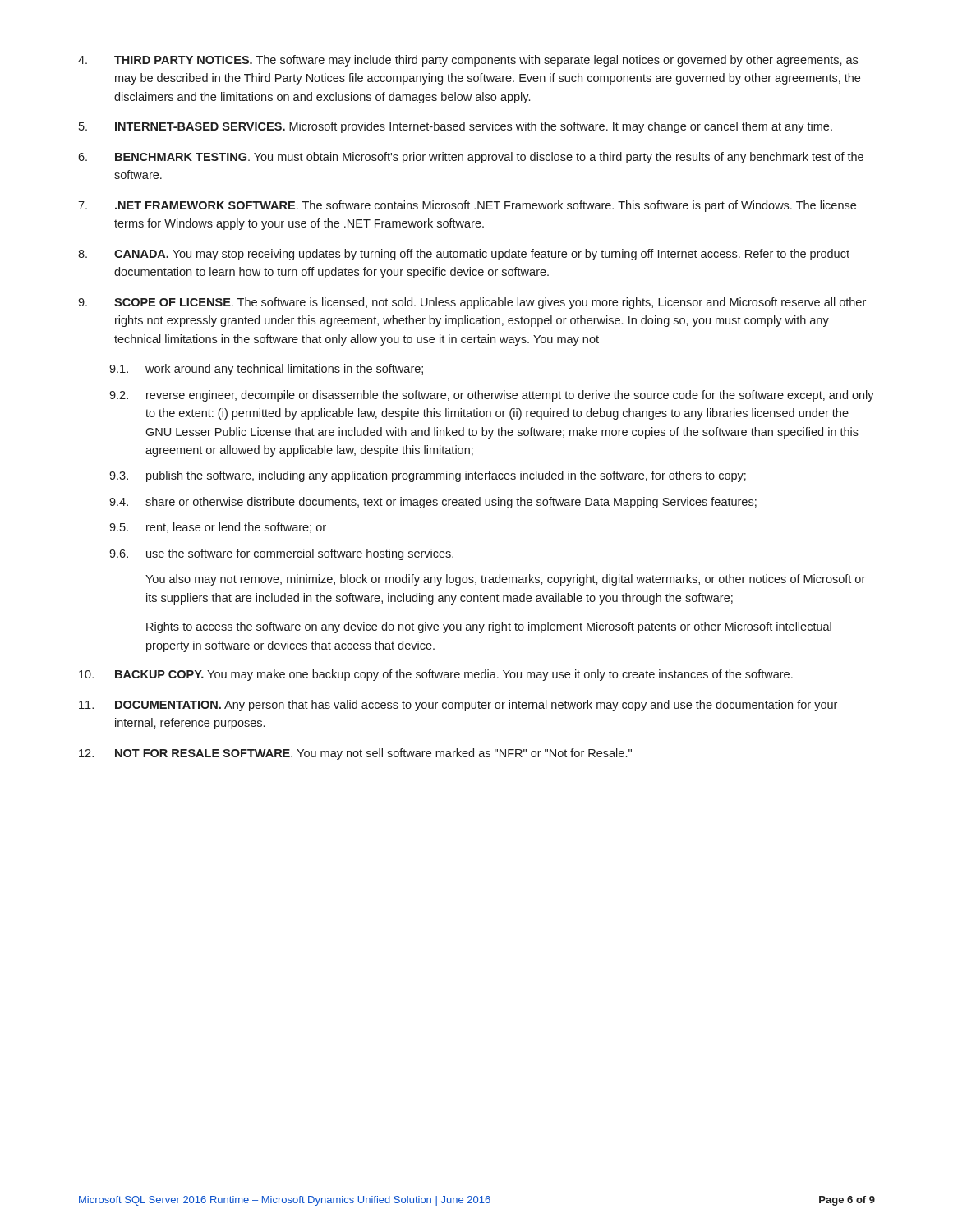Select the element starting "You also may not remove,"
This screenshot has width=953, height=1232.
505,589
